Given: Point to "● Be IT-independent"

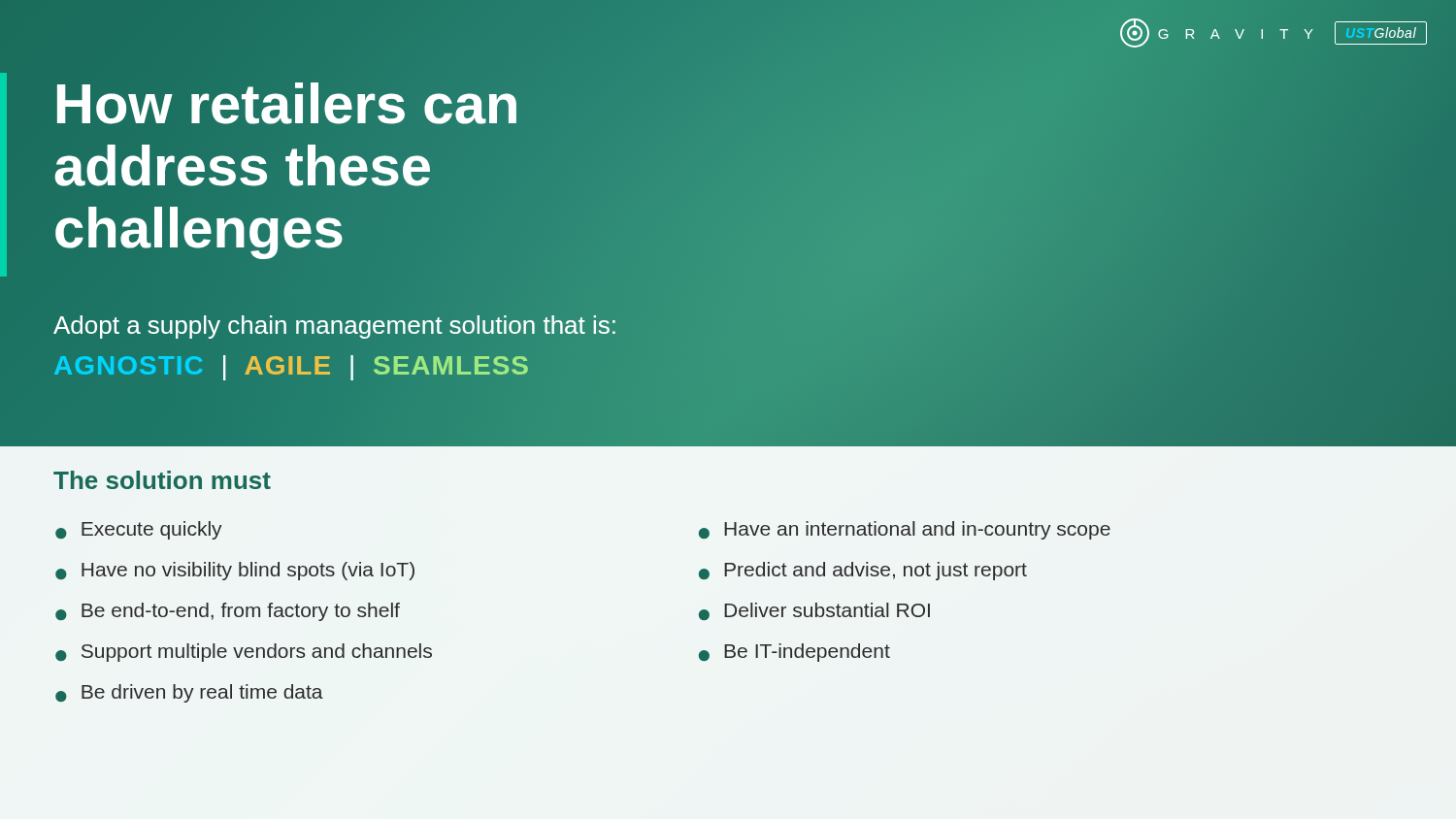Looking at the screenshot, I should click(x=793, y=653).
